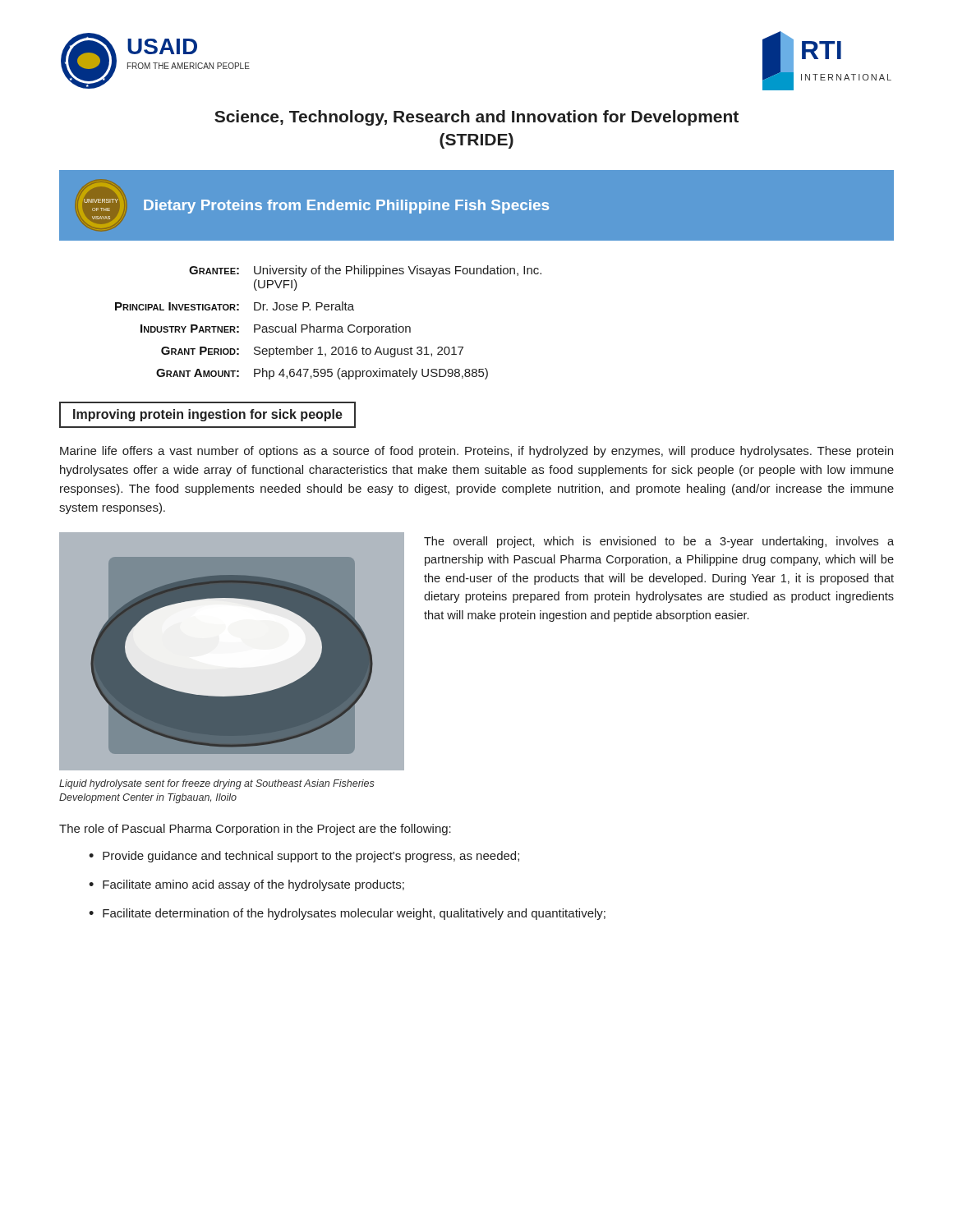Image resolution: width=953 pixels, height=1232 pixels.
Task: Click on the text block that reads "The role of Pascual Pharma Corporation in the"
Action: (255, 828)
